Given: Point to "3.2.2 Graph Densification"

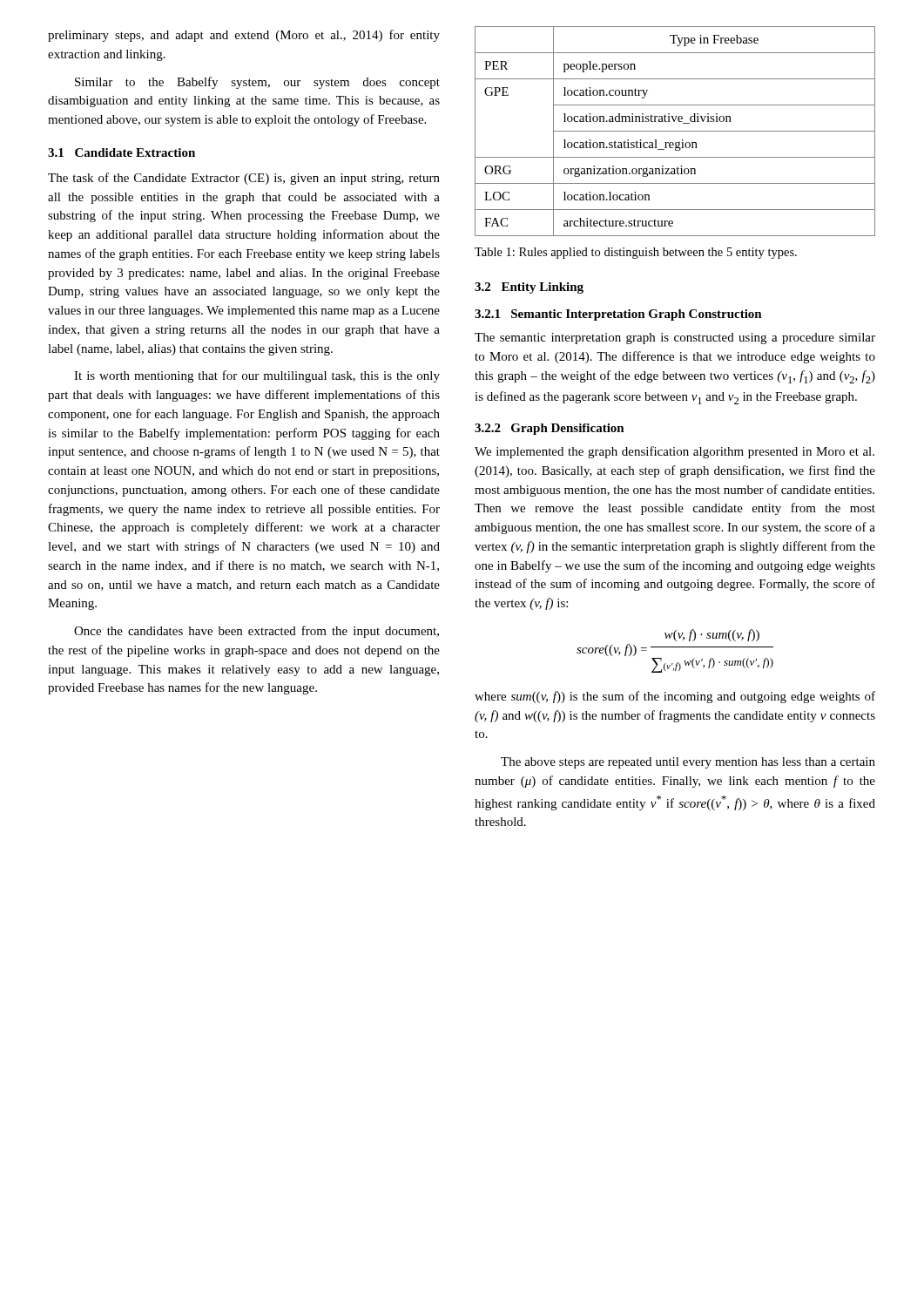Looking at the screenshot, I should pos(549,428).
